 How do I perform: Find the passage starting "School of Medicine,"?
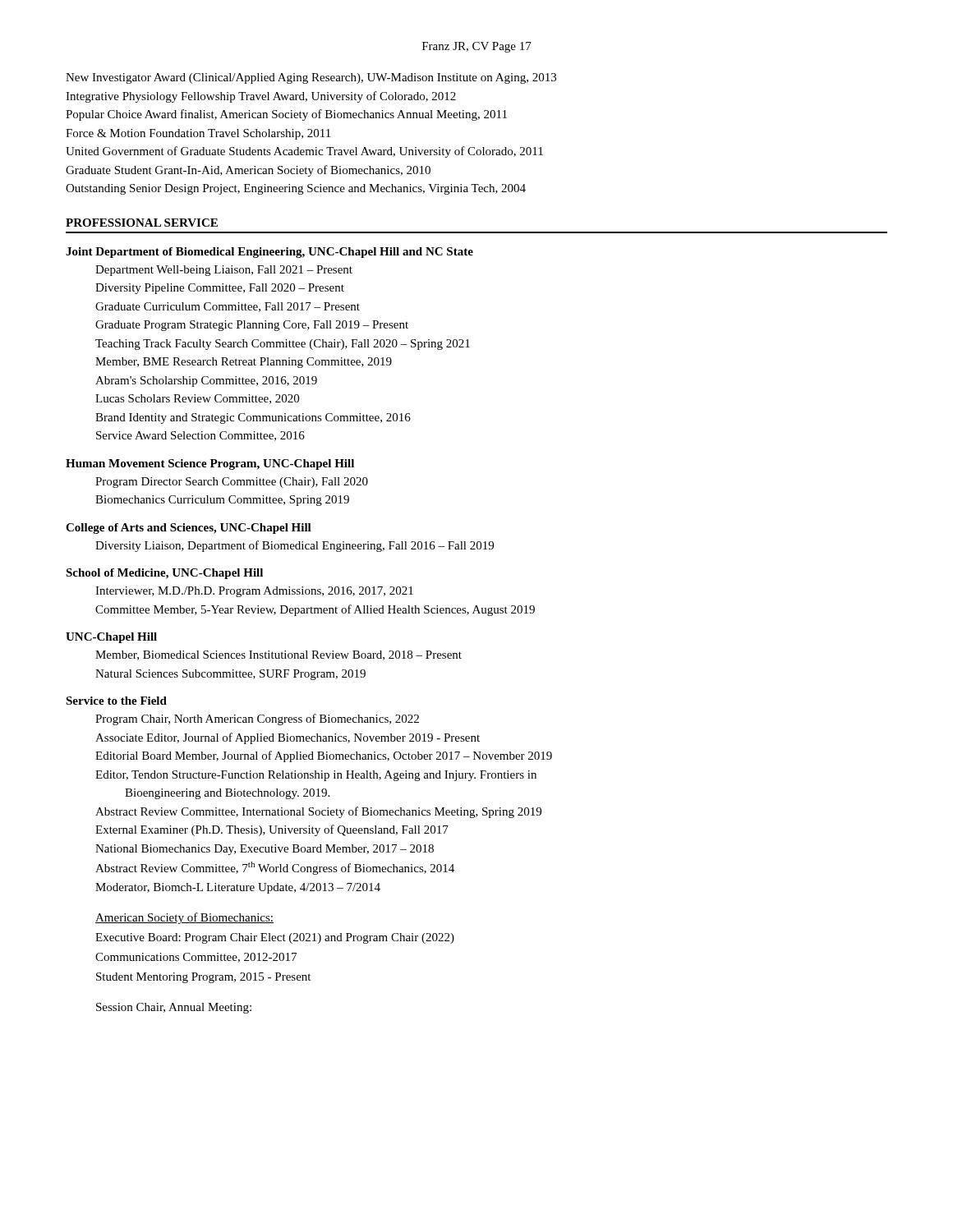pos(164,572)
